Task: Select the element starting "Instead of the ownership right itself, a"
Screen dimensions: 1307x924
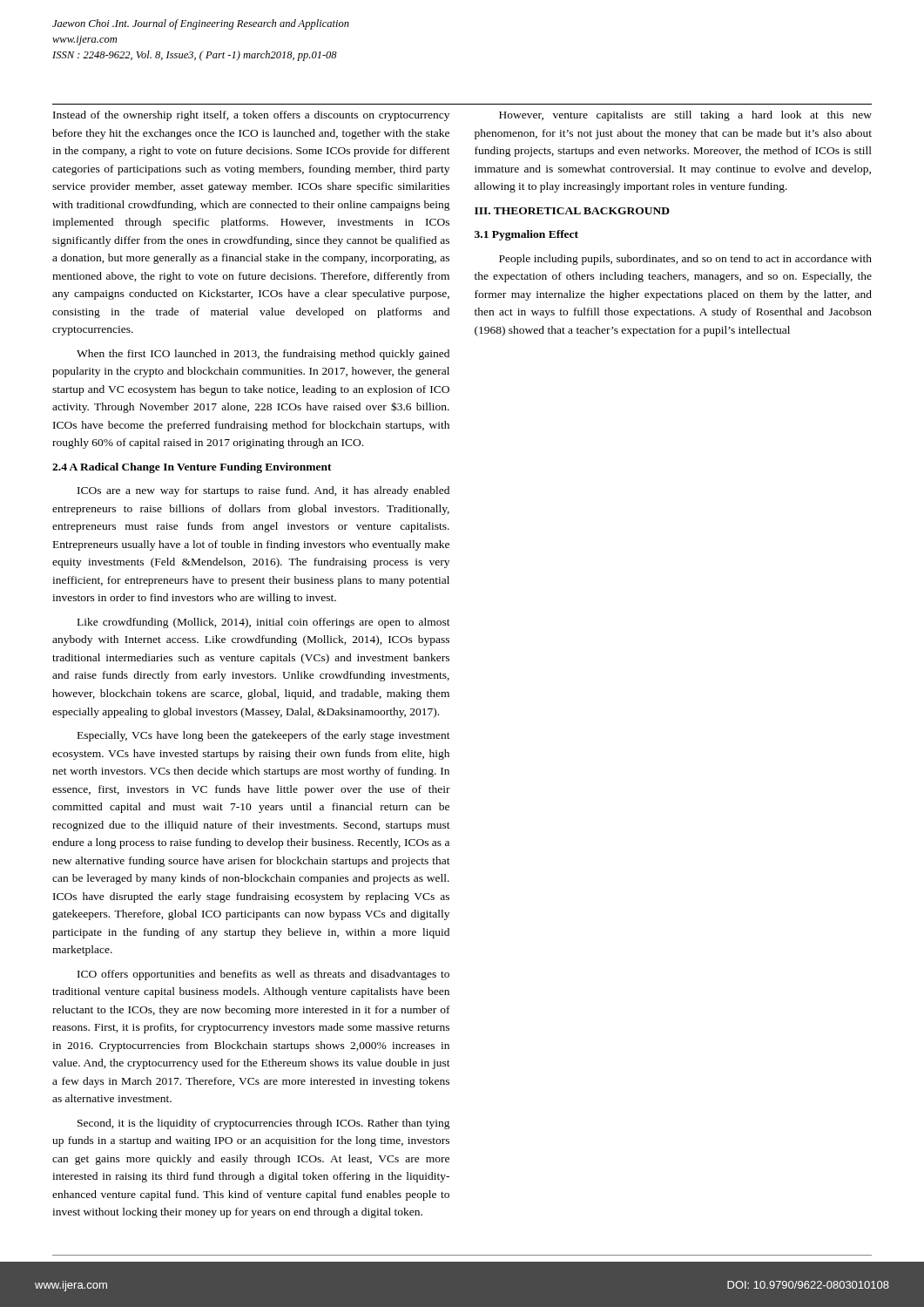Action: pyautogui.click(x=251, y=222)
